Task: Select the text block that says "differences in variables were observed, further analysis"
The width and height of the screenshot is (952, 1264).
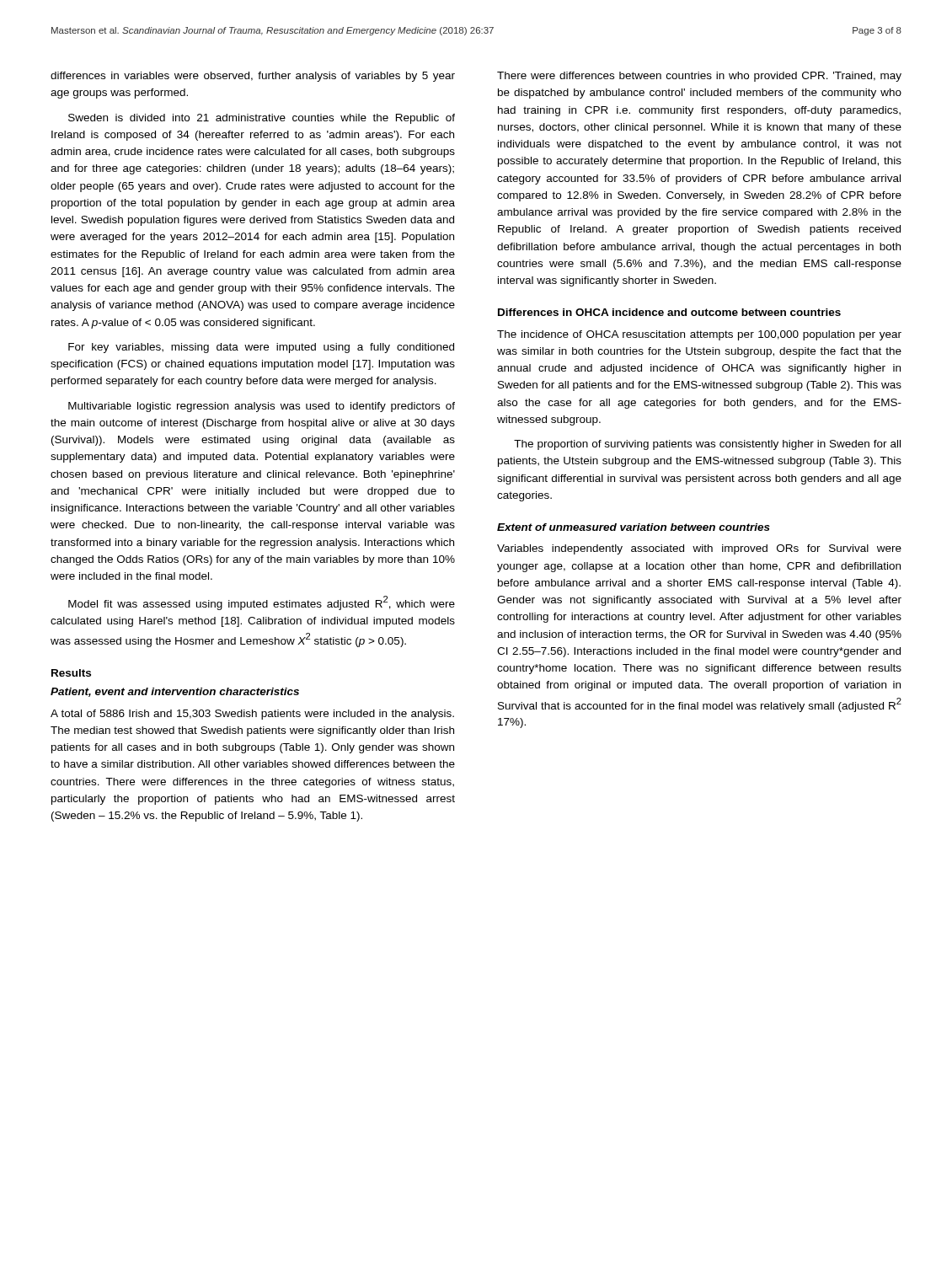Action: tap(253, 359)
